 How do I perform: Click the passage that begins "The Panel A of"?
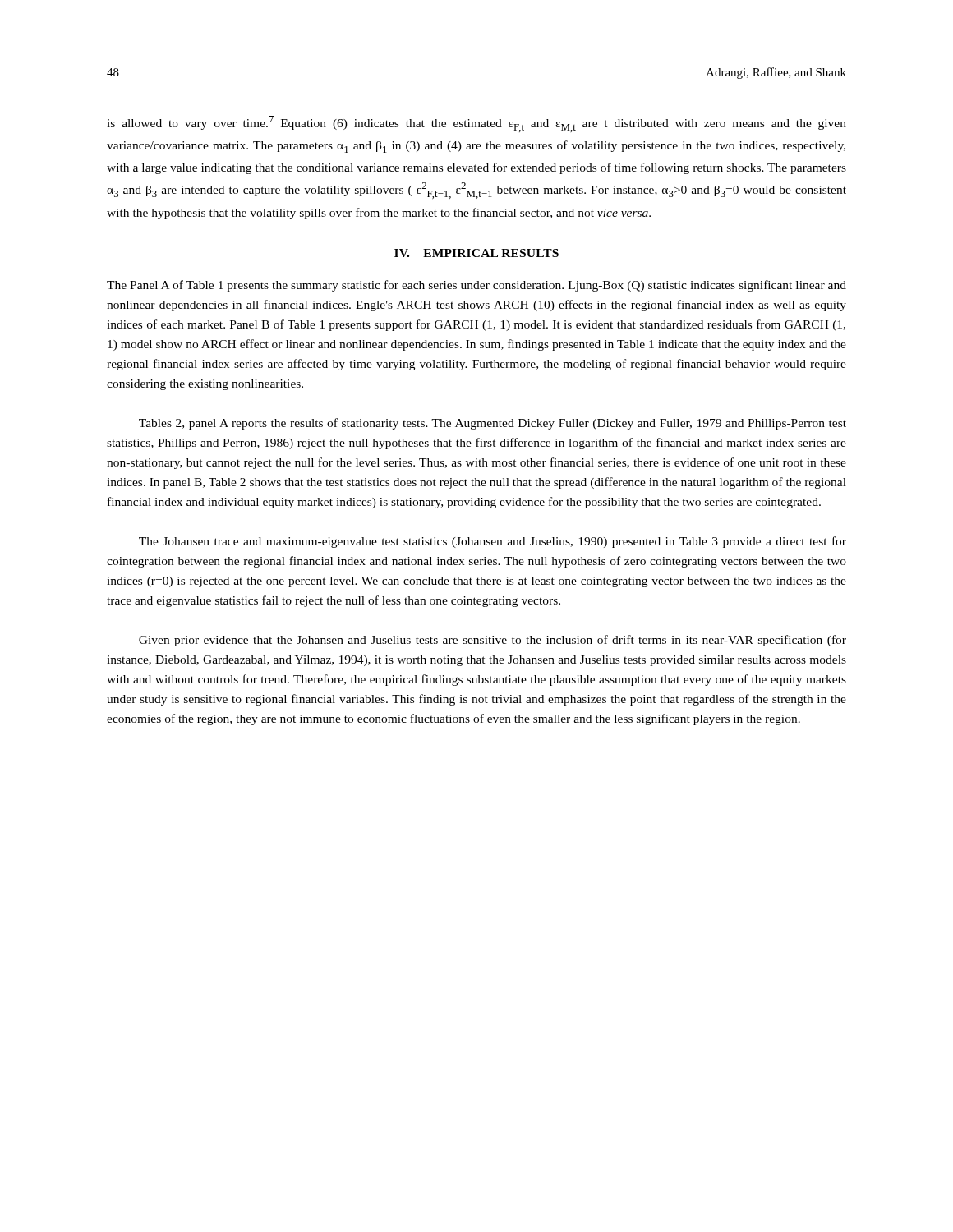point(476,502)
